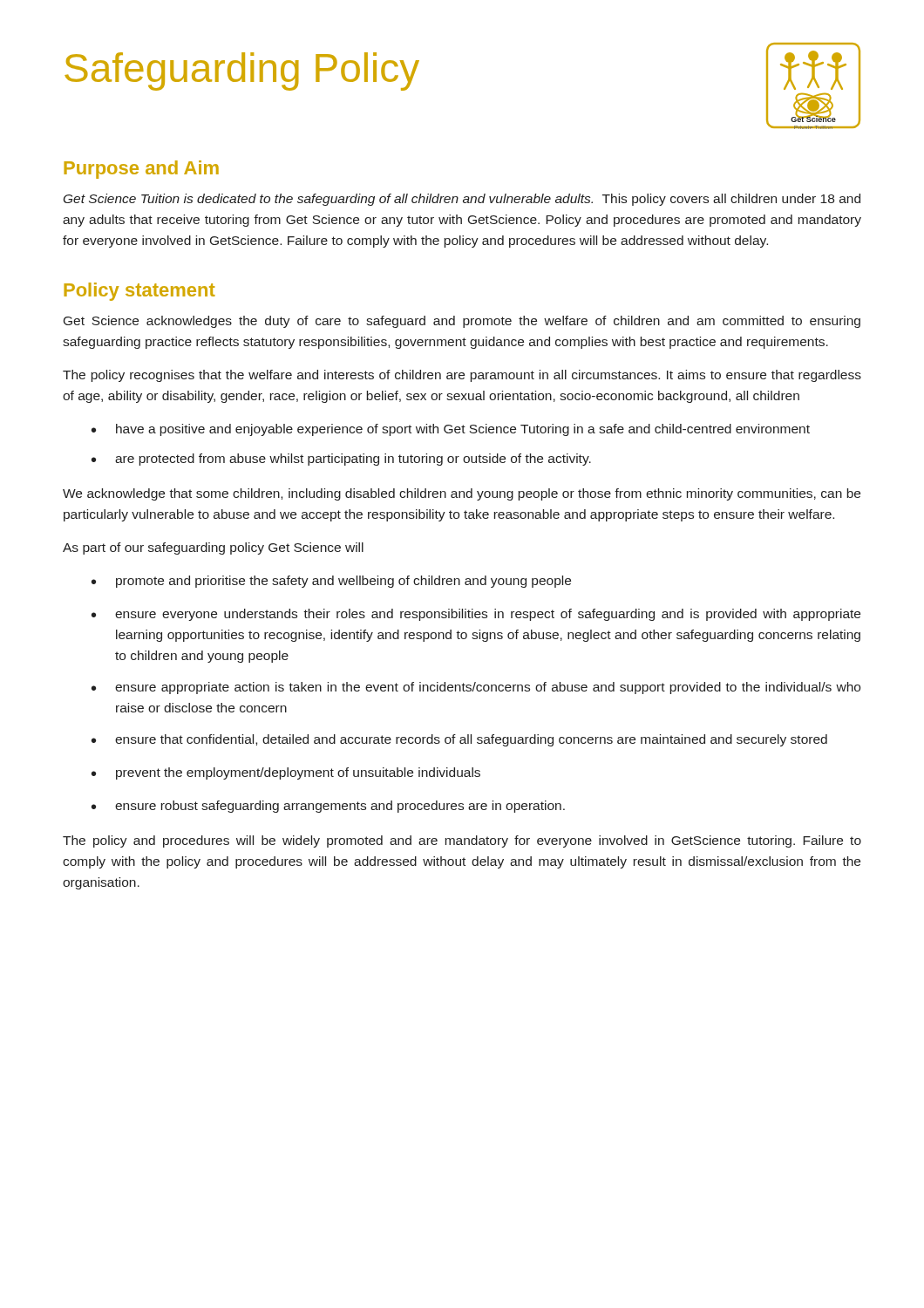Navigate to the text starting "• prevent the employment/deployment of unsuitable"

click(476, 774)
